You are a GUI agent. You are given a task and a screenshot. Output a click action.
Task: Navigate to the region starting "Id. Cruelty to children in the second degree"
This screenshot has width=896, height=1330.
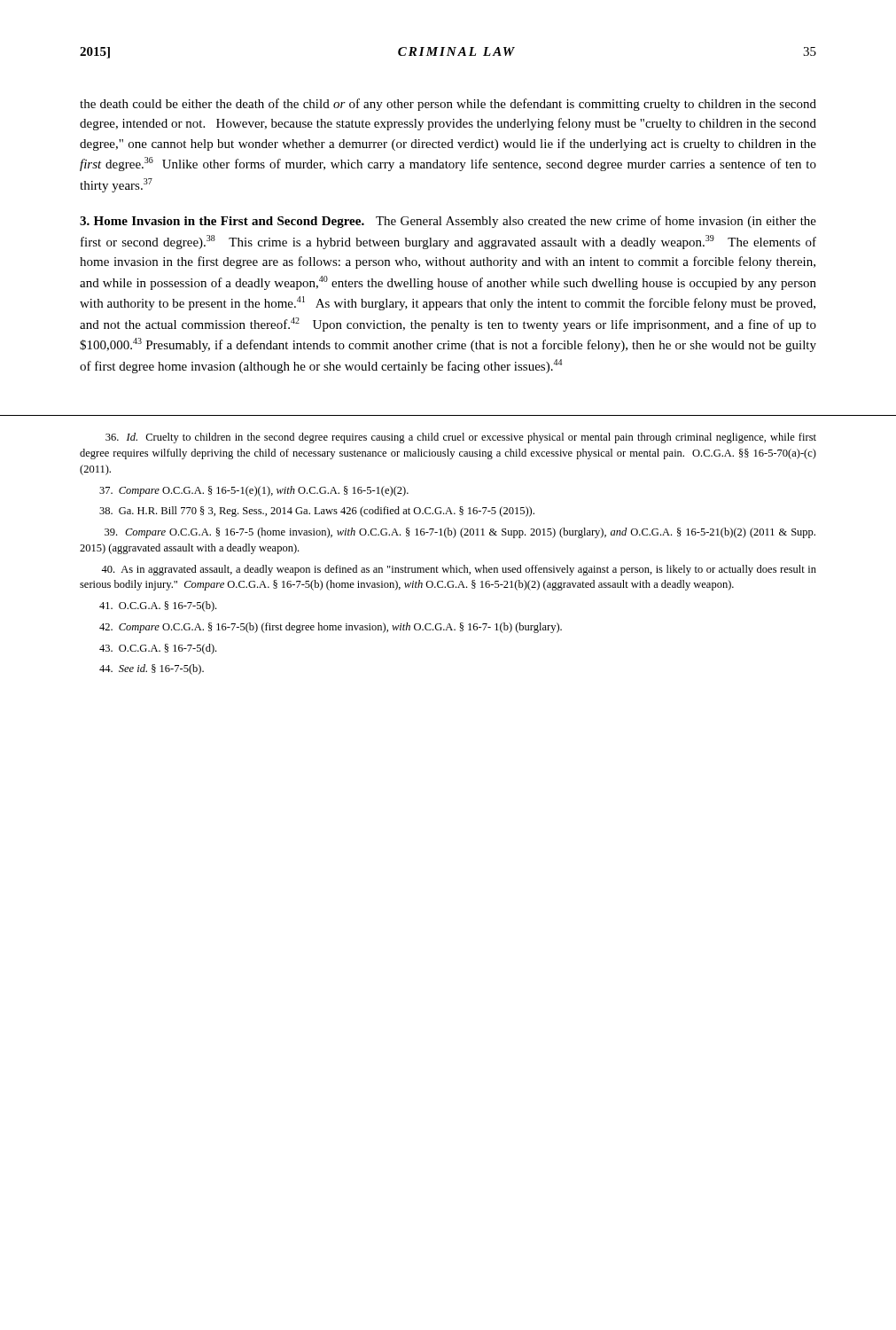[448, 453]
